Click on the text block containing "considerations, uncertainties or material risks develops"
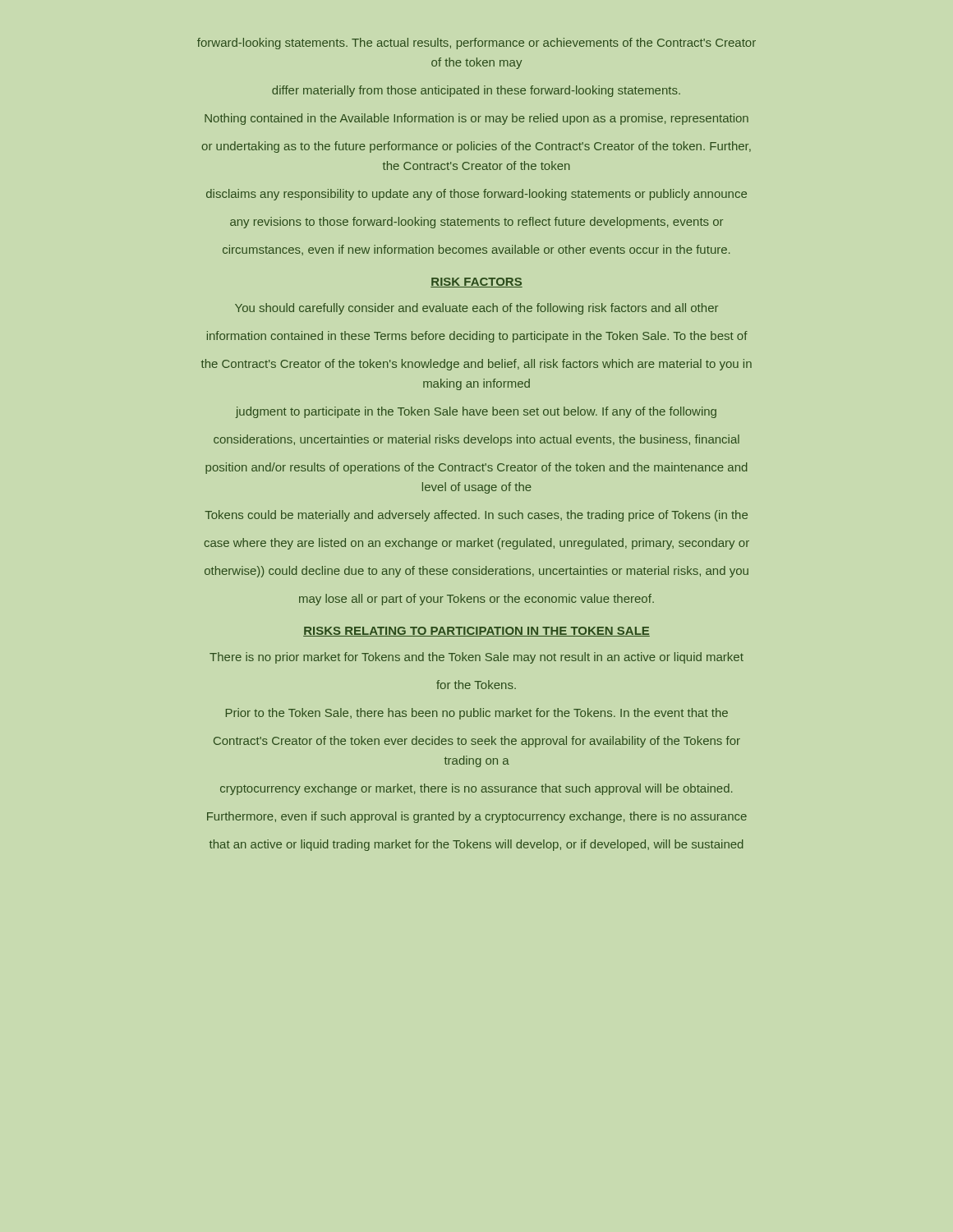This screenshot has width=953, height=1232. [x=476, y=439]
